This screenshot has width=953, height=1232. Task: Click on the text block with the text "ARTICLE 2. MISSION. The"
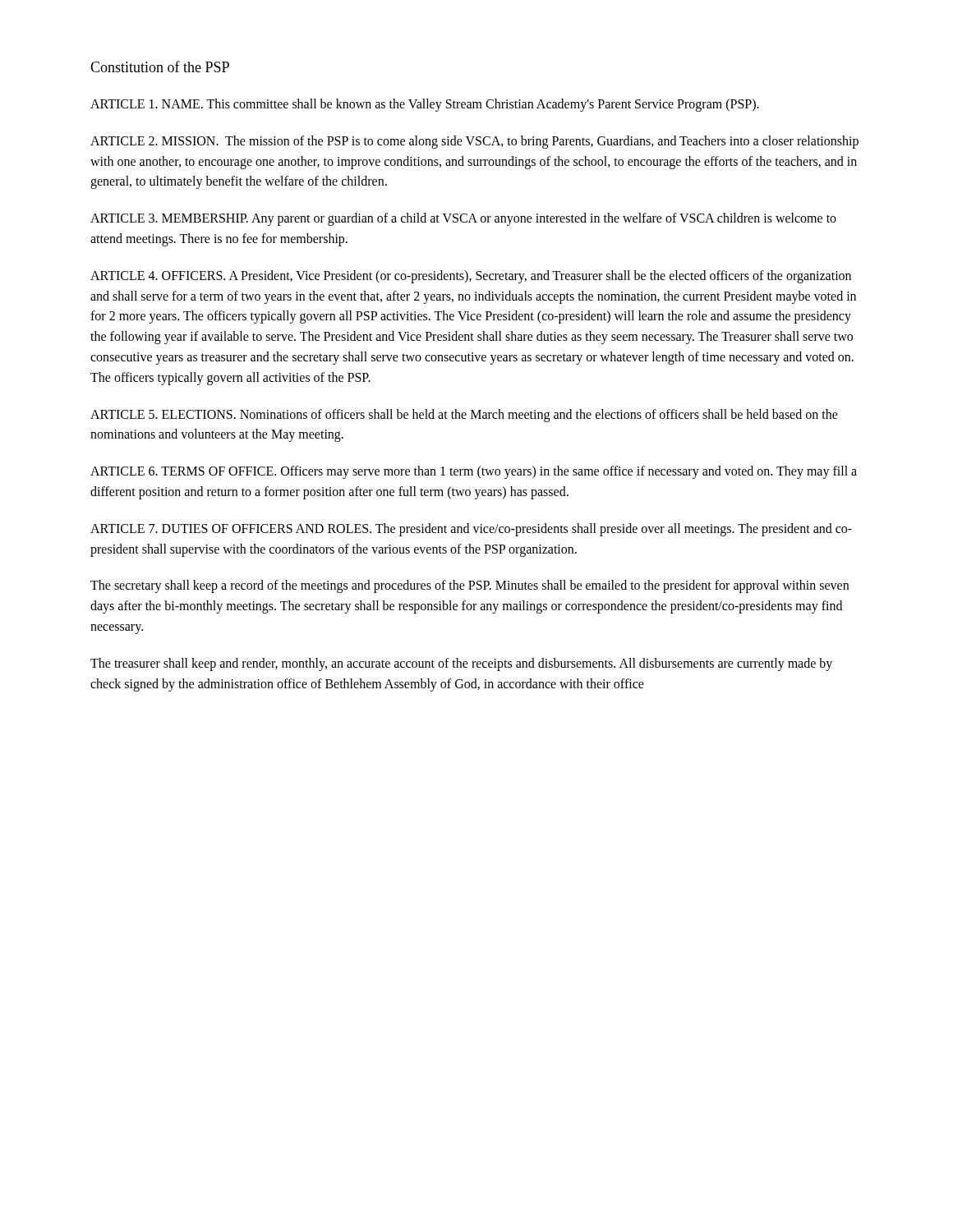coord(475,161)
